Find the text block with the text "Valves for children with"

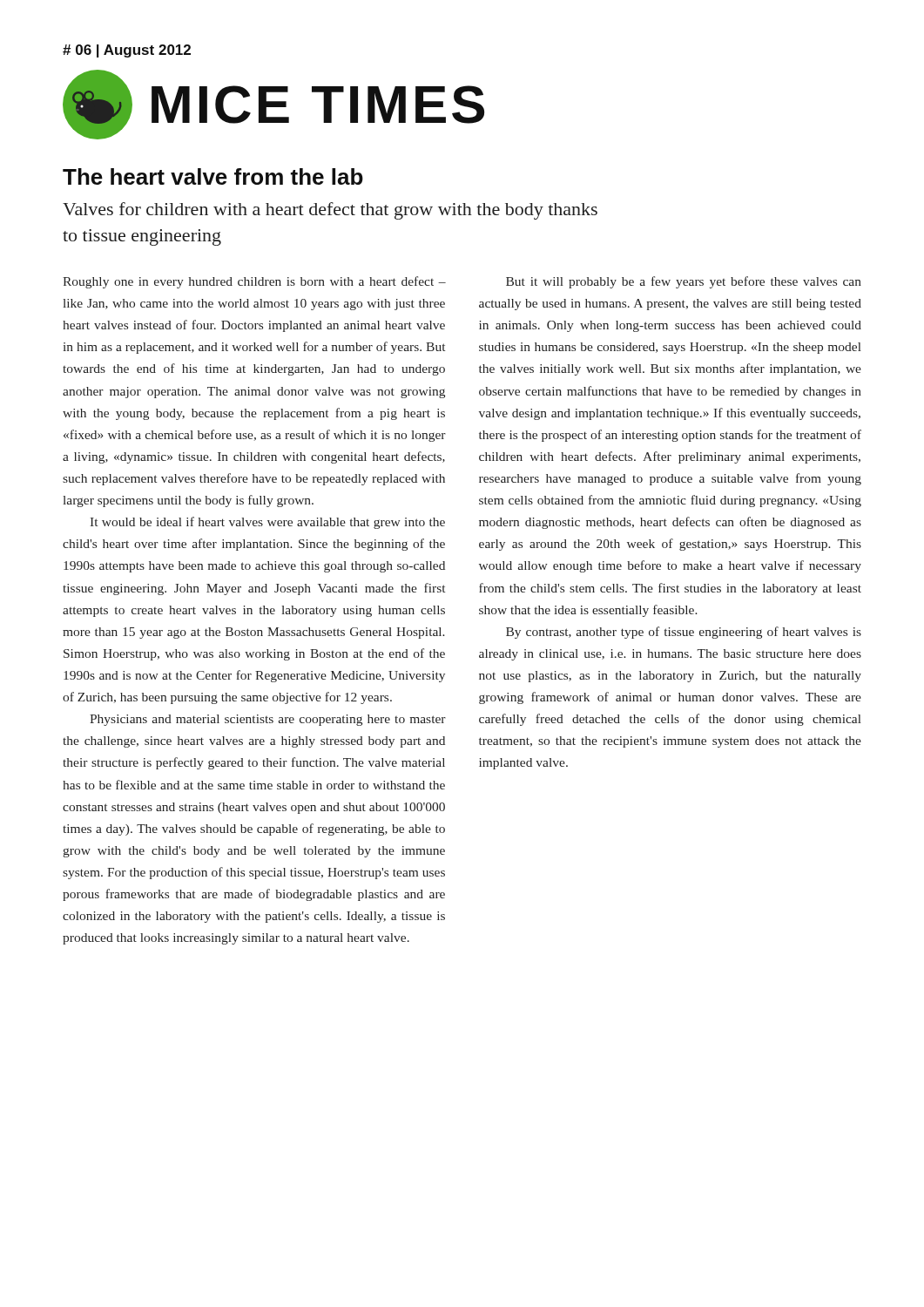(x=330, y=222)
